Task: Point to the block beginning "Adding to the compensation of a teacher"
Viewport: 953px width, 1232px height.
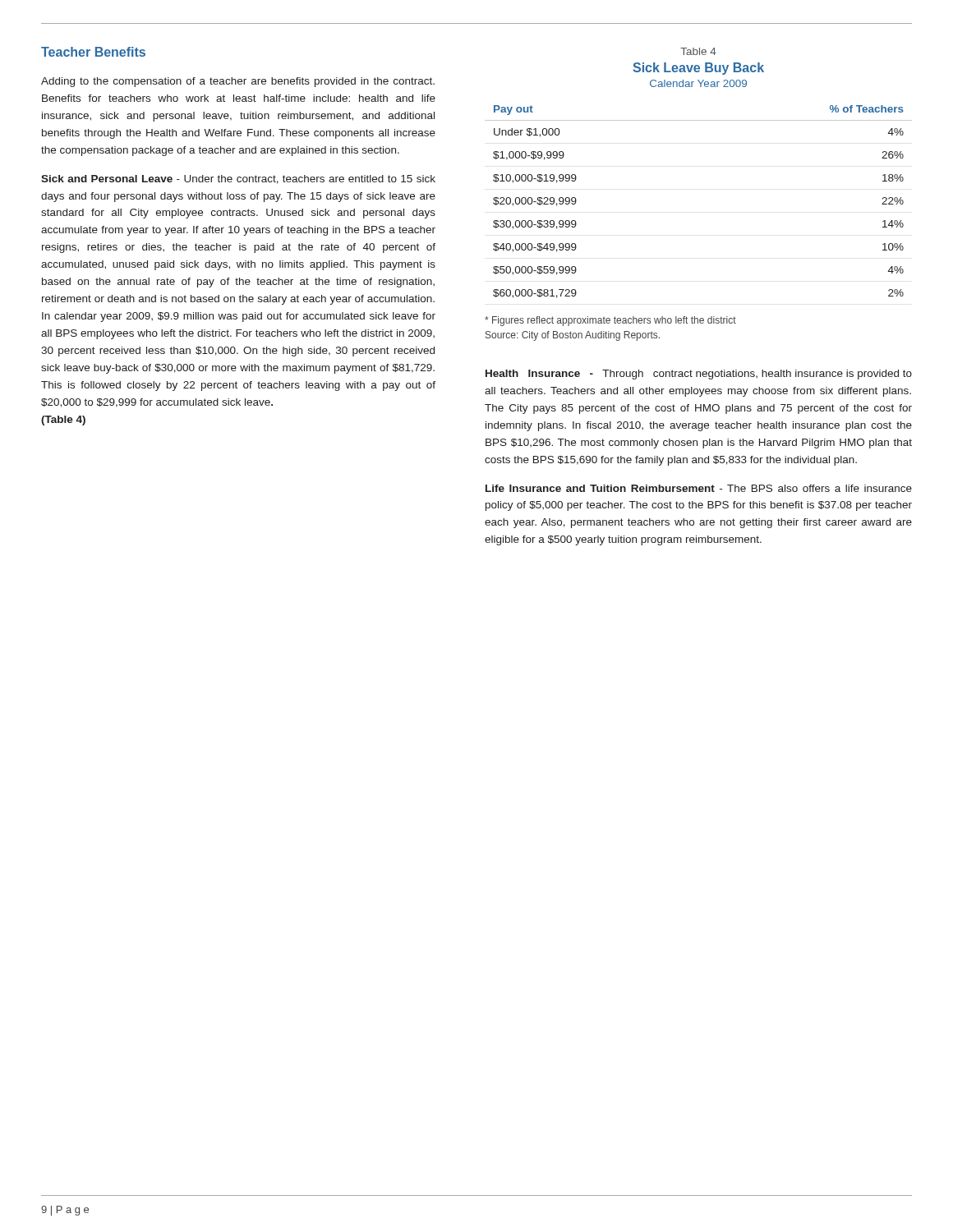Action: 238,115
